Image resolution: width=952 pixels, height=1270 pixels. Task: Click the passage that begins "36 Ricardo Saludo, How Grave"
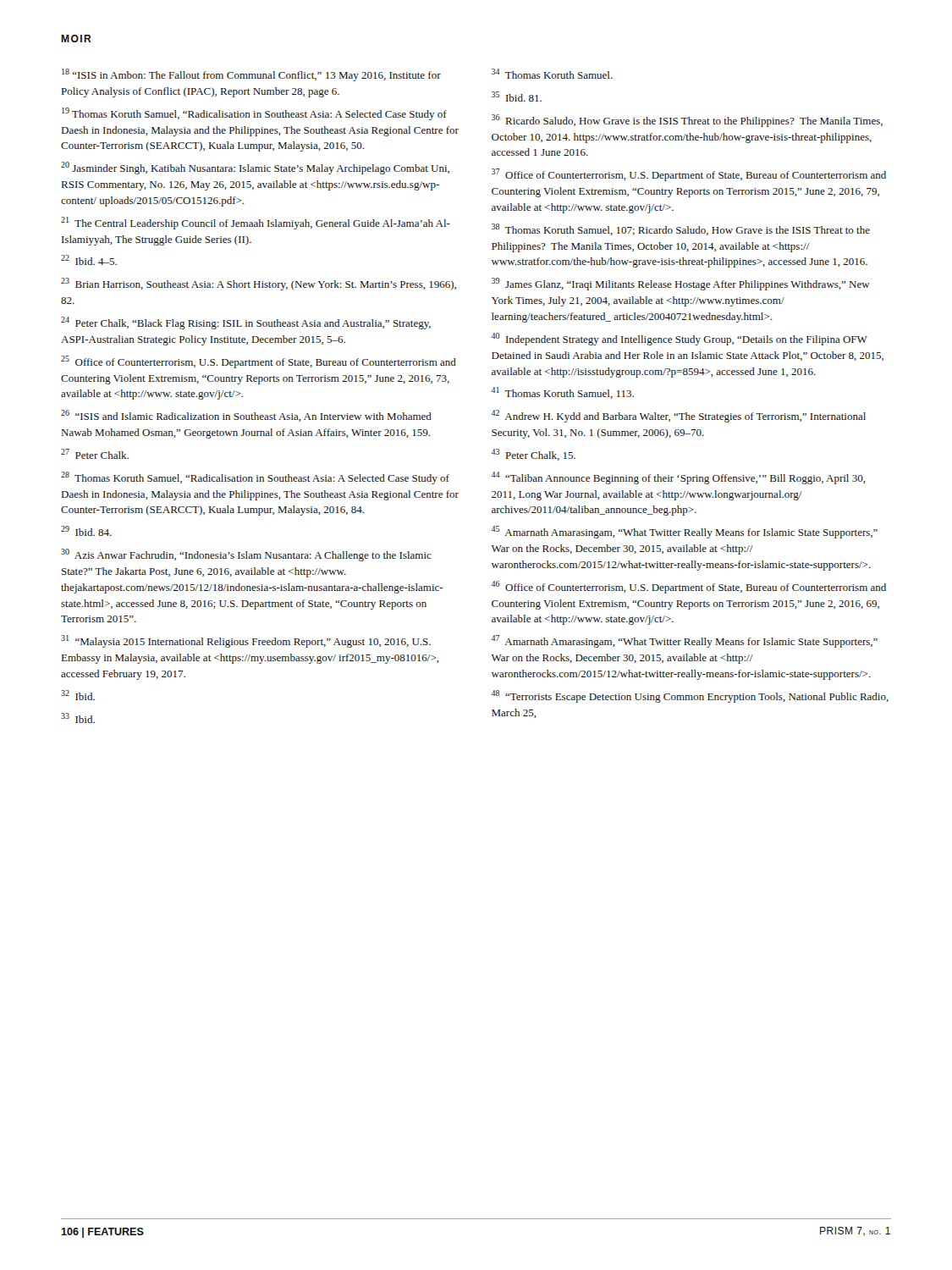pyautogui.click(x=687, y=136)
